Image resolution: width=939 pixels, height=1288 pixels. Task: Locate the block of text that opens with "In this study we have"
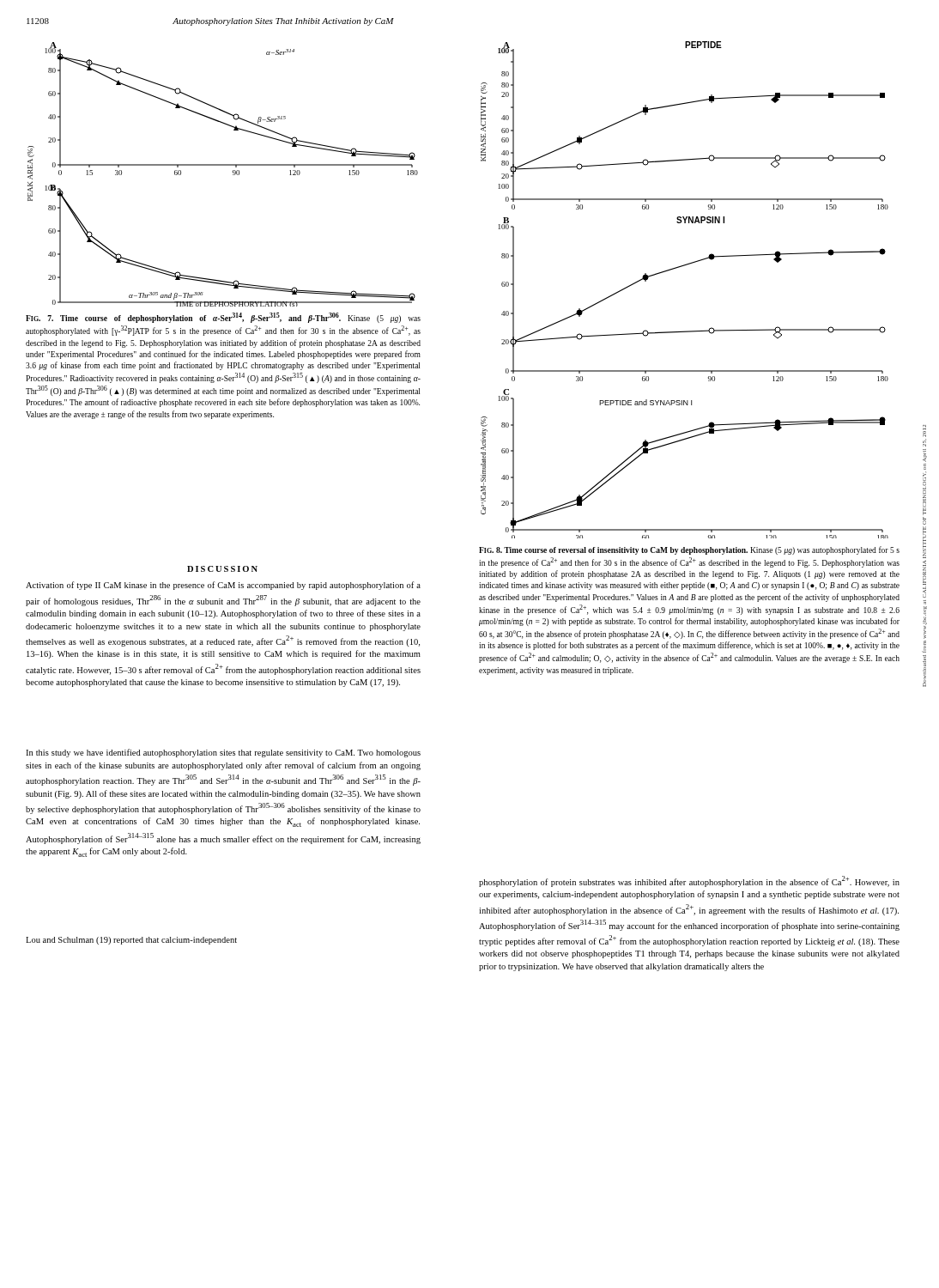click(x=223, y=803)
